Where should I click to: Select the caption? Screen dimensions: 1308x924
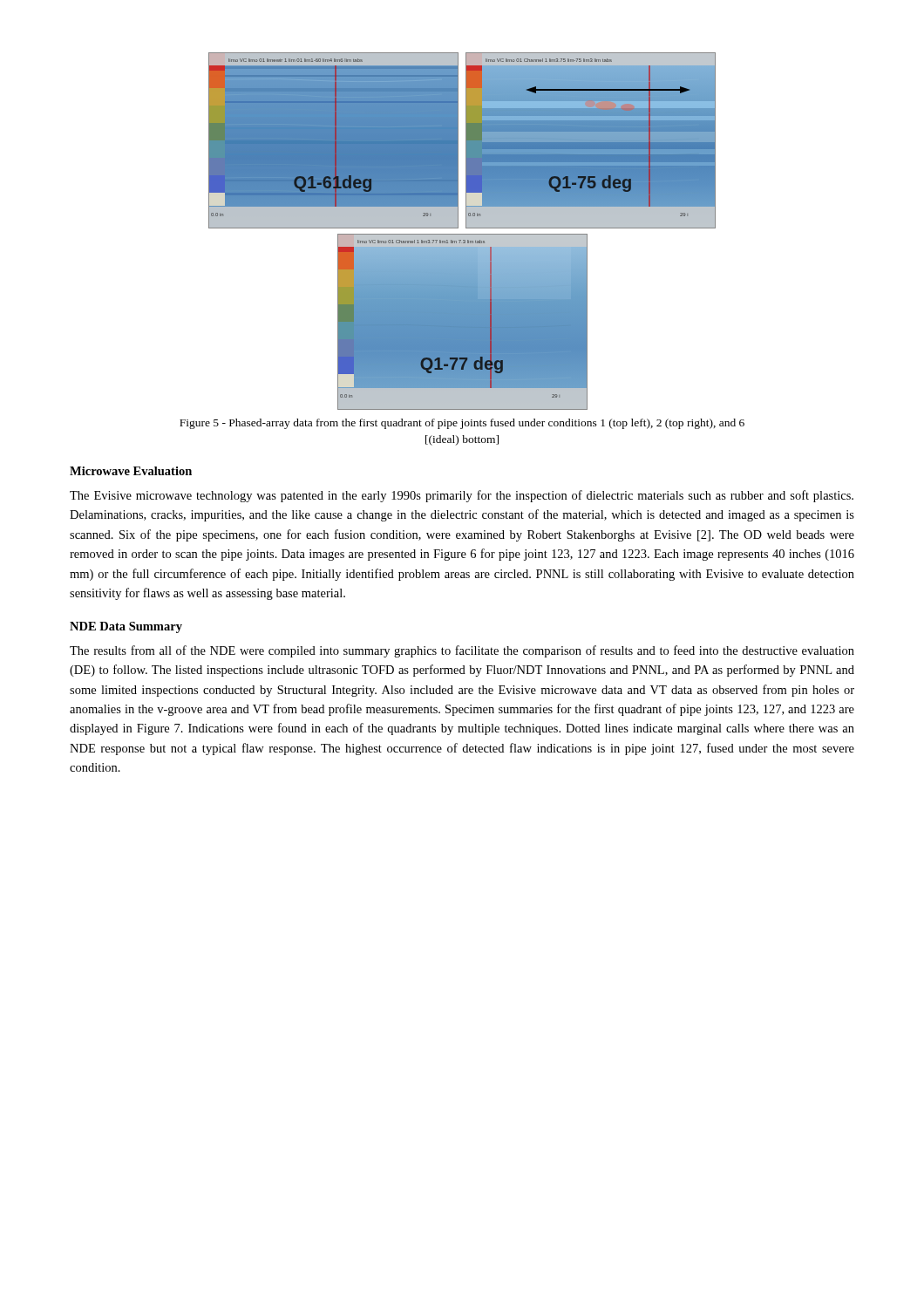tap(462, 431)
